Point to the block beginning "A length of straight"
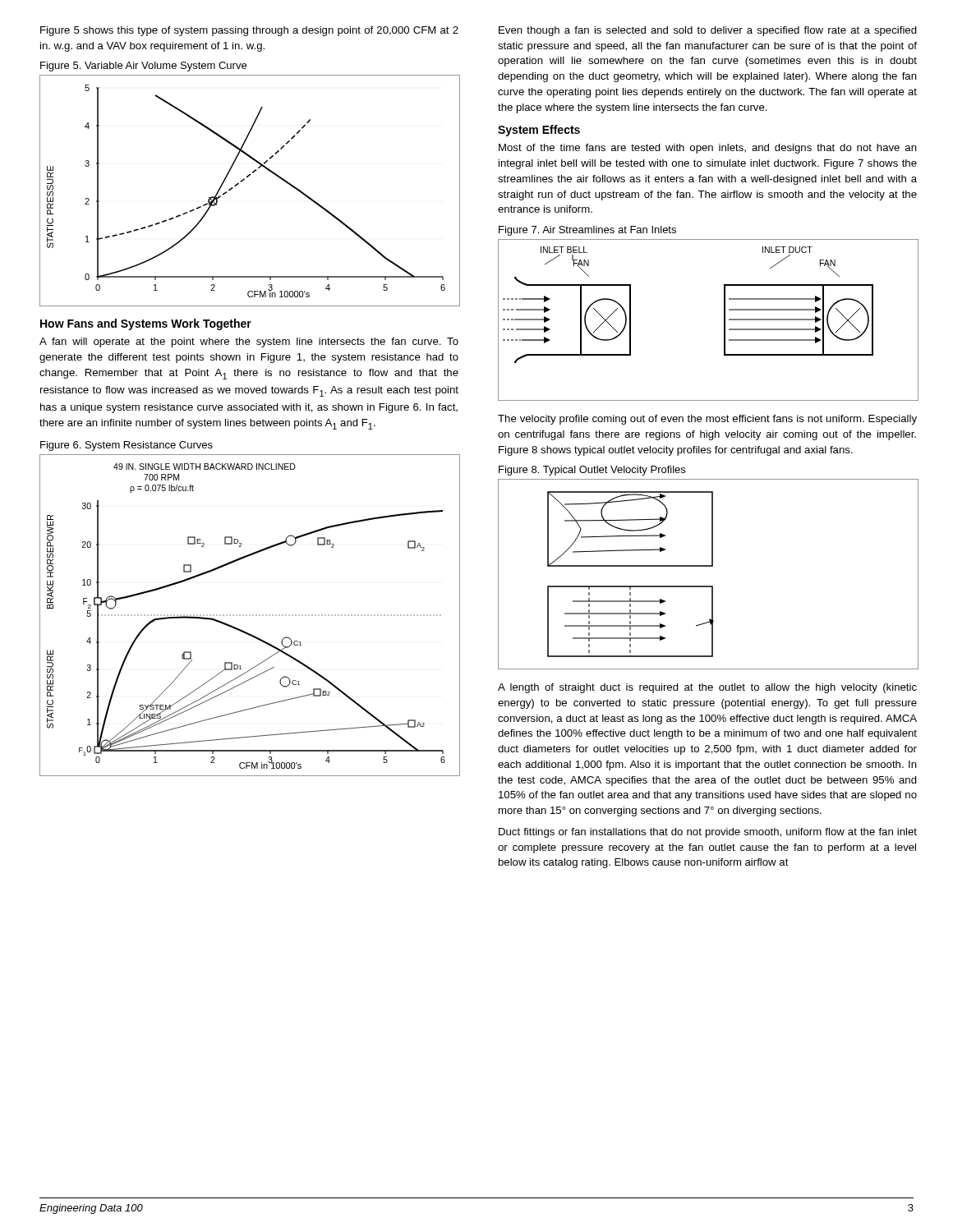 pos(707,749)
